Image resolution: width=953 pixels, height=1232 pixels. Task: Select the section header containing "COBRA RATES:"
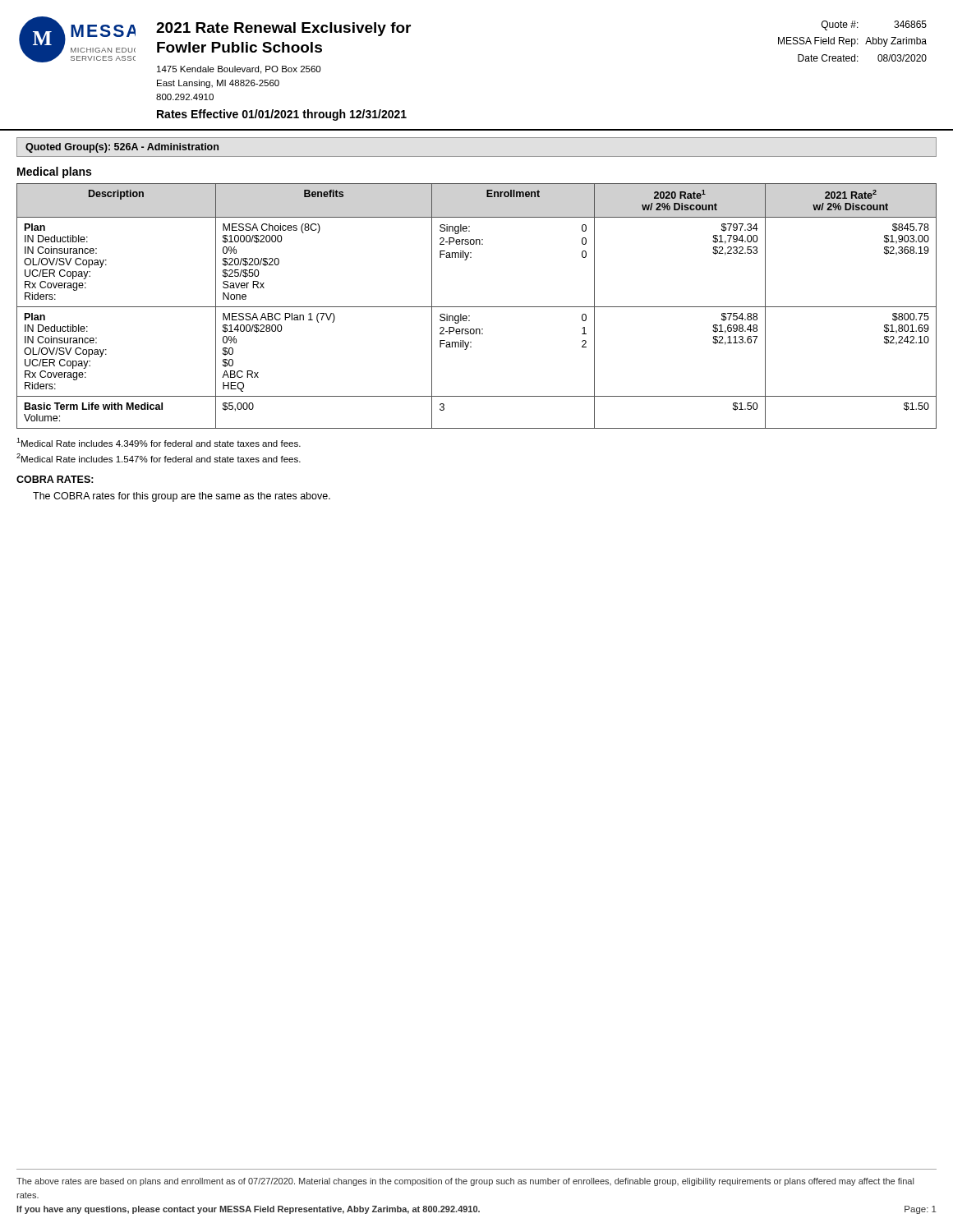click(55, 479)
